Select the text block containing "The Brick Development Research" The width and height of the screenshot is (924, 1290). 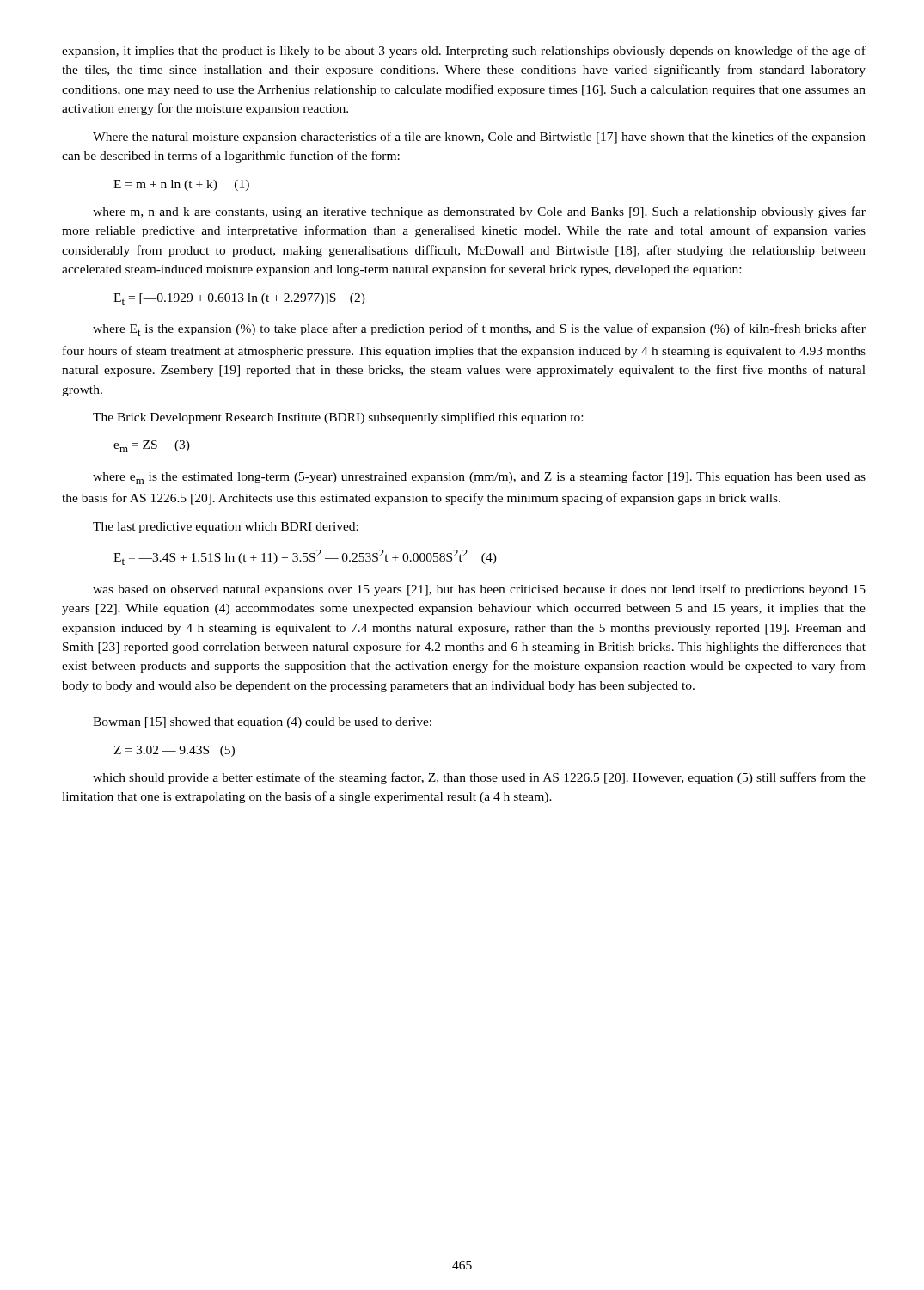[464, 417]
